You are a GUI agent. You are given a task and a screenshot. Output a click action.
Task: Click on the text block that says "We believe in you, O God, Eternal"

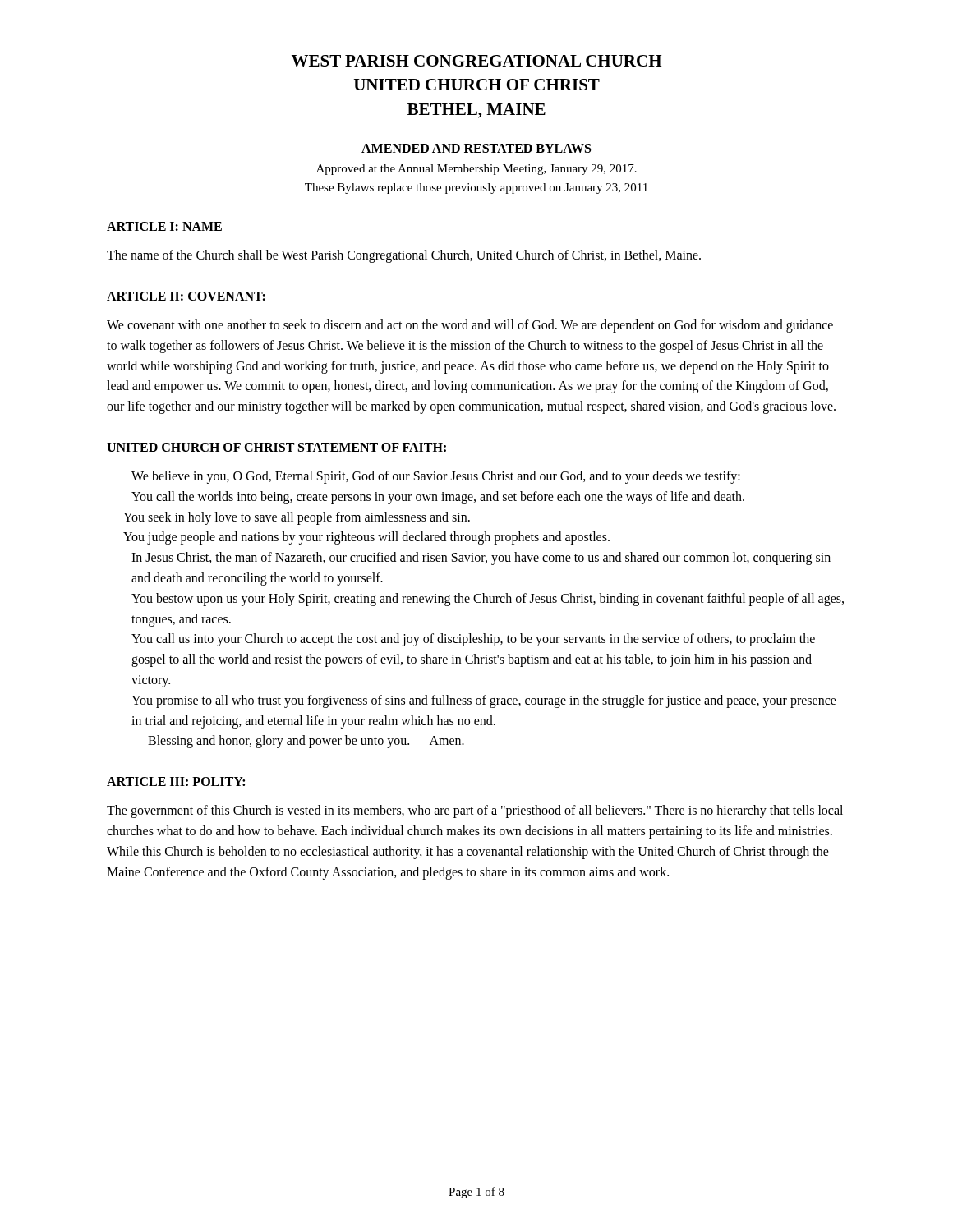tap(485, 609)
